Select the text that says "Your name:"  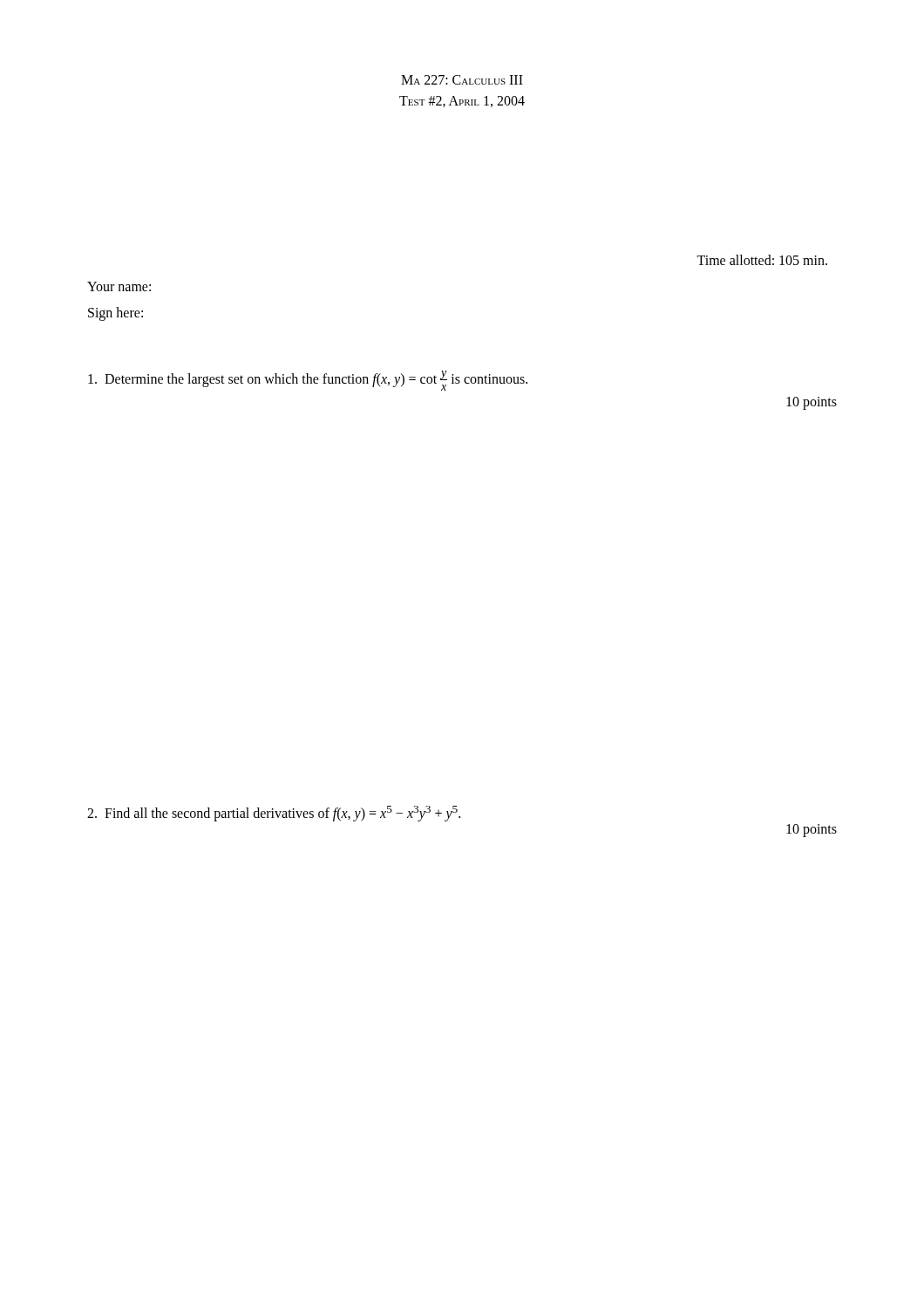pos(120,286)
